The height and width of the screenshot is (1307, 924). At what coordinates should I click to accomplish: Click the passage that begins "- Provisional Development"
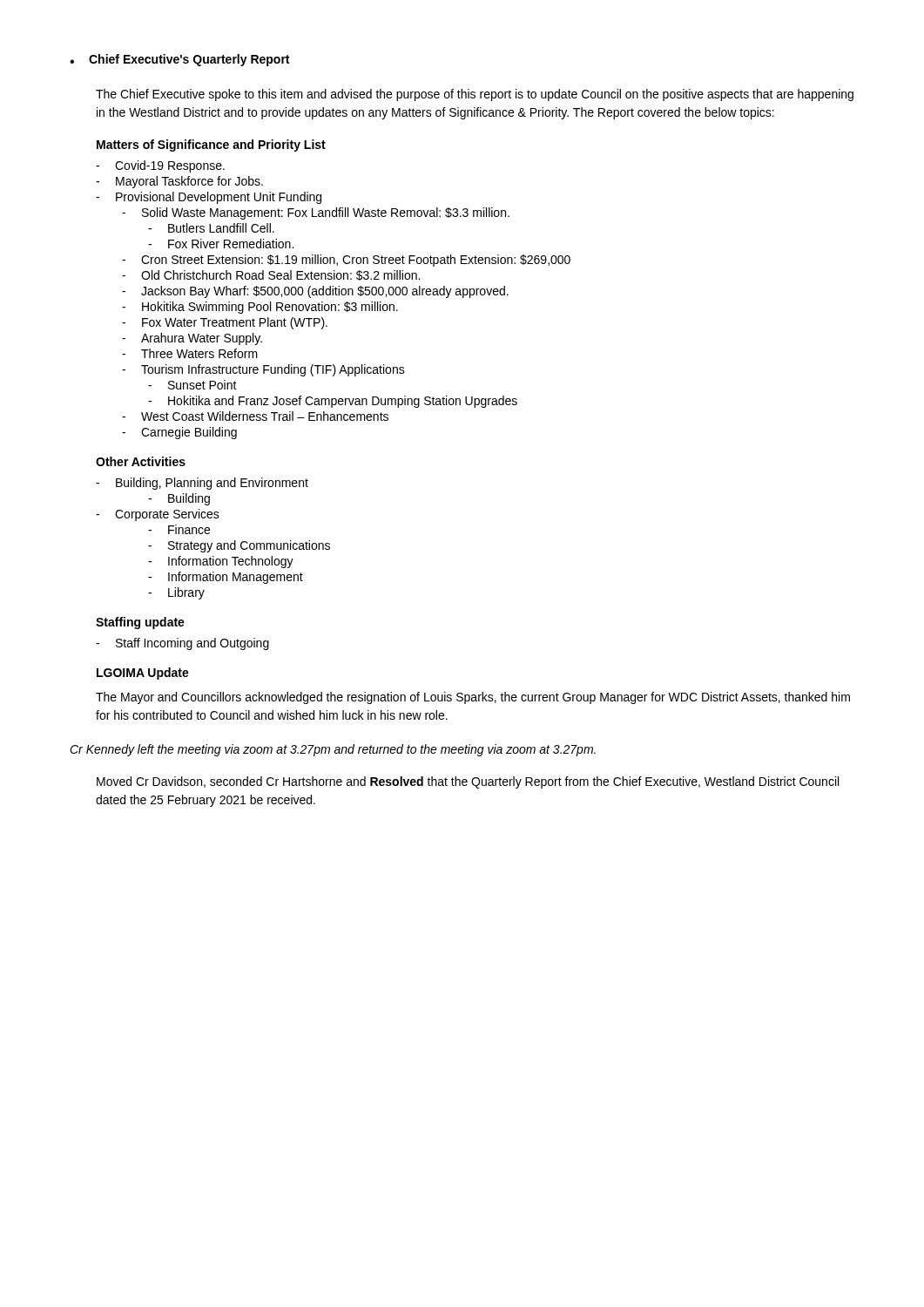[209, 197]
